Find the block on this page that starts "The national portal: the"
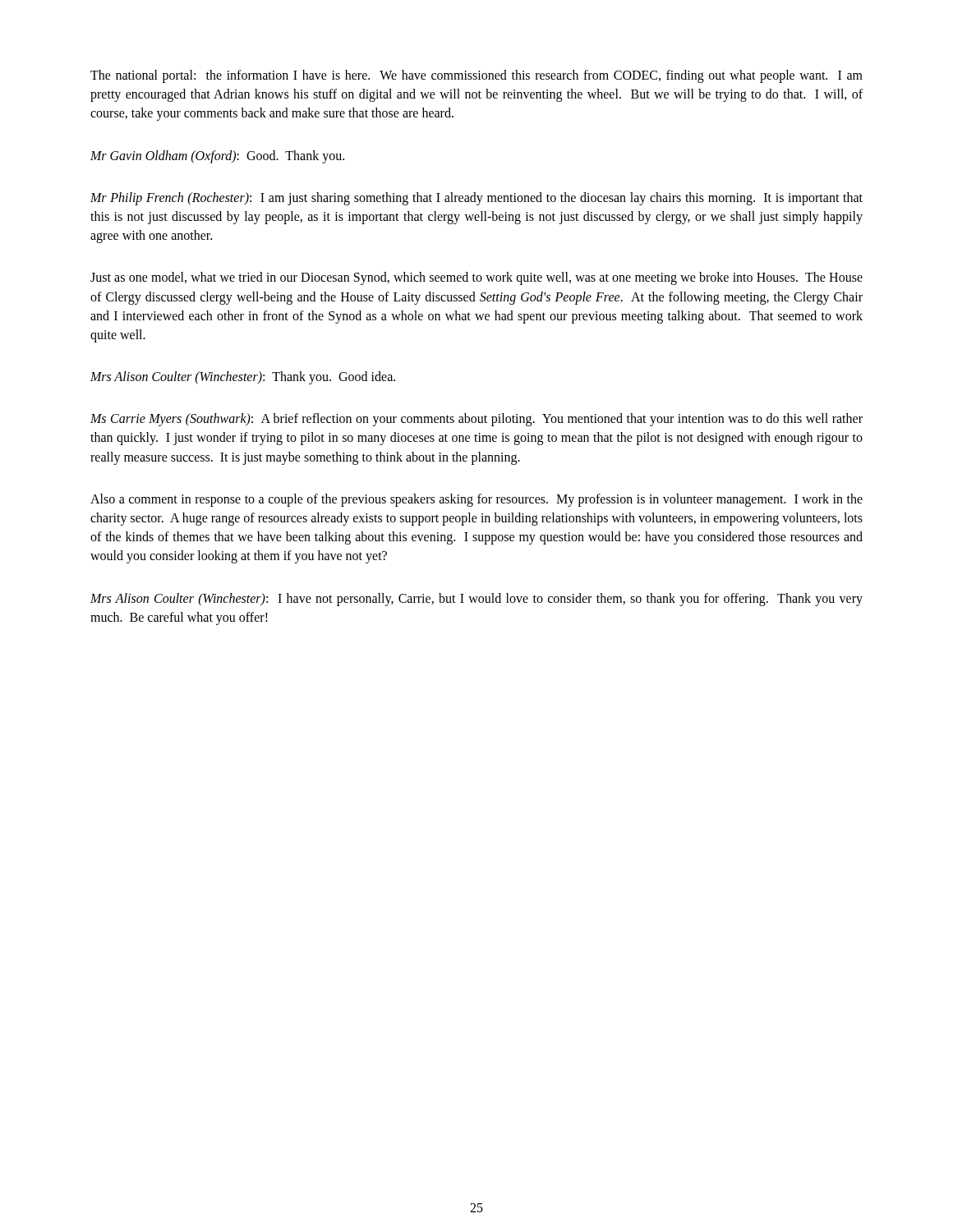 click(x=476, y=94)
